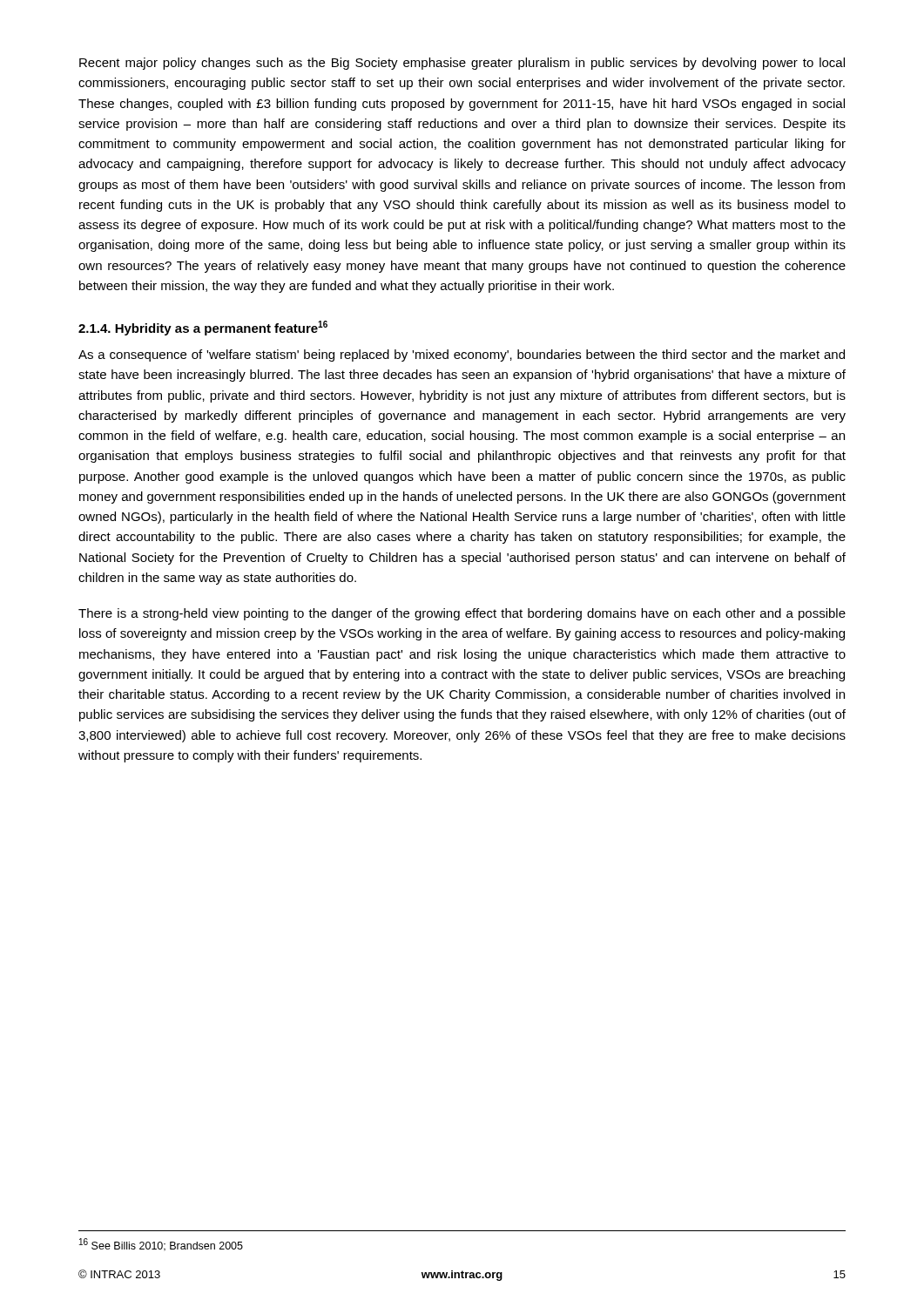Where is the passage that starts "As a consequence of 'welfare"?
The image size is (924, 1307).
(462, 466)
